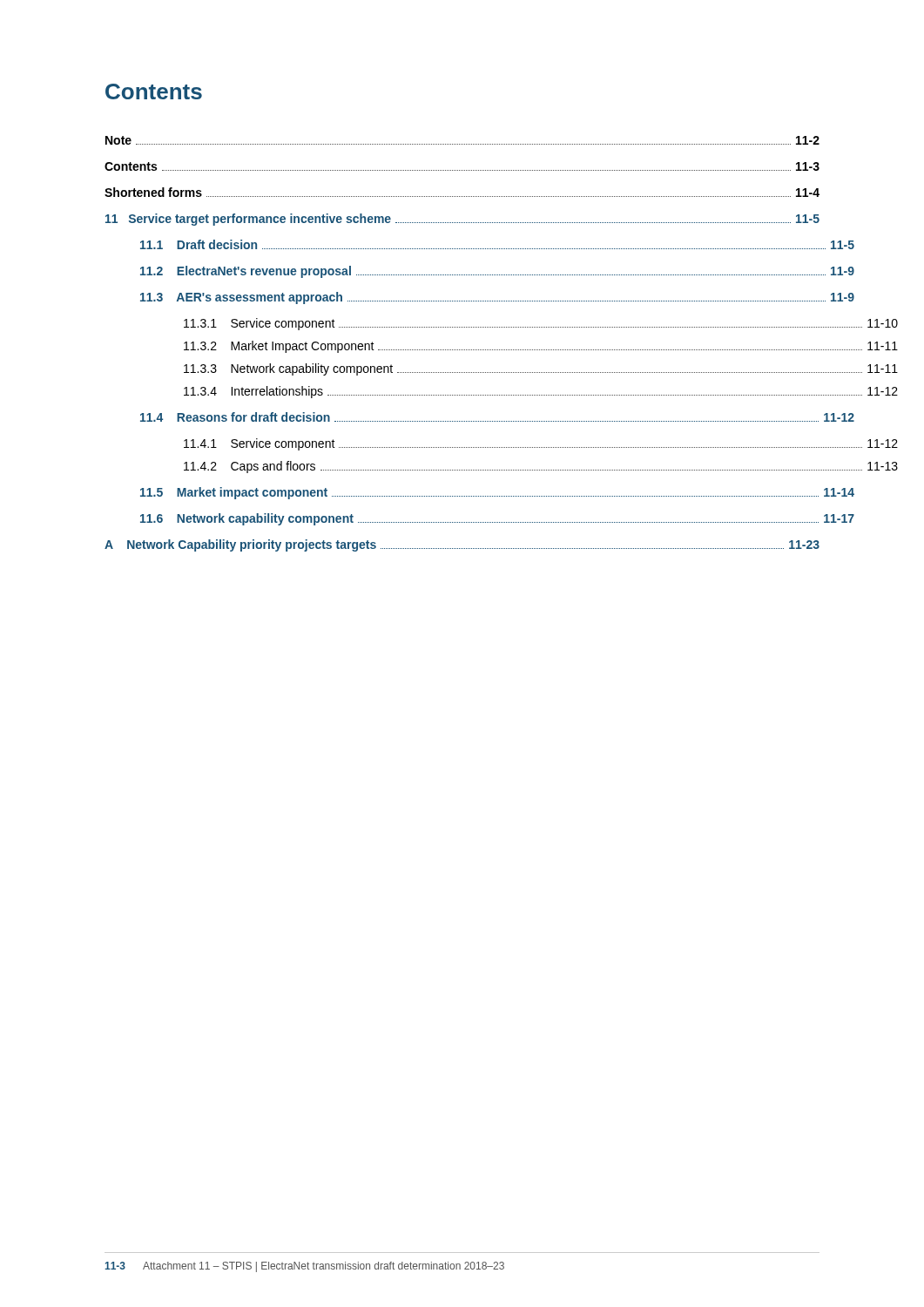Find the list item containing "Contents 11-3"
Viewport: 924px width, 1307px height.
462,166
